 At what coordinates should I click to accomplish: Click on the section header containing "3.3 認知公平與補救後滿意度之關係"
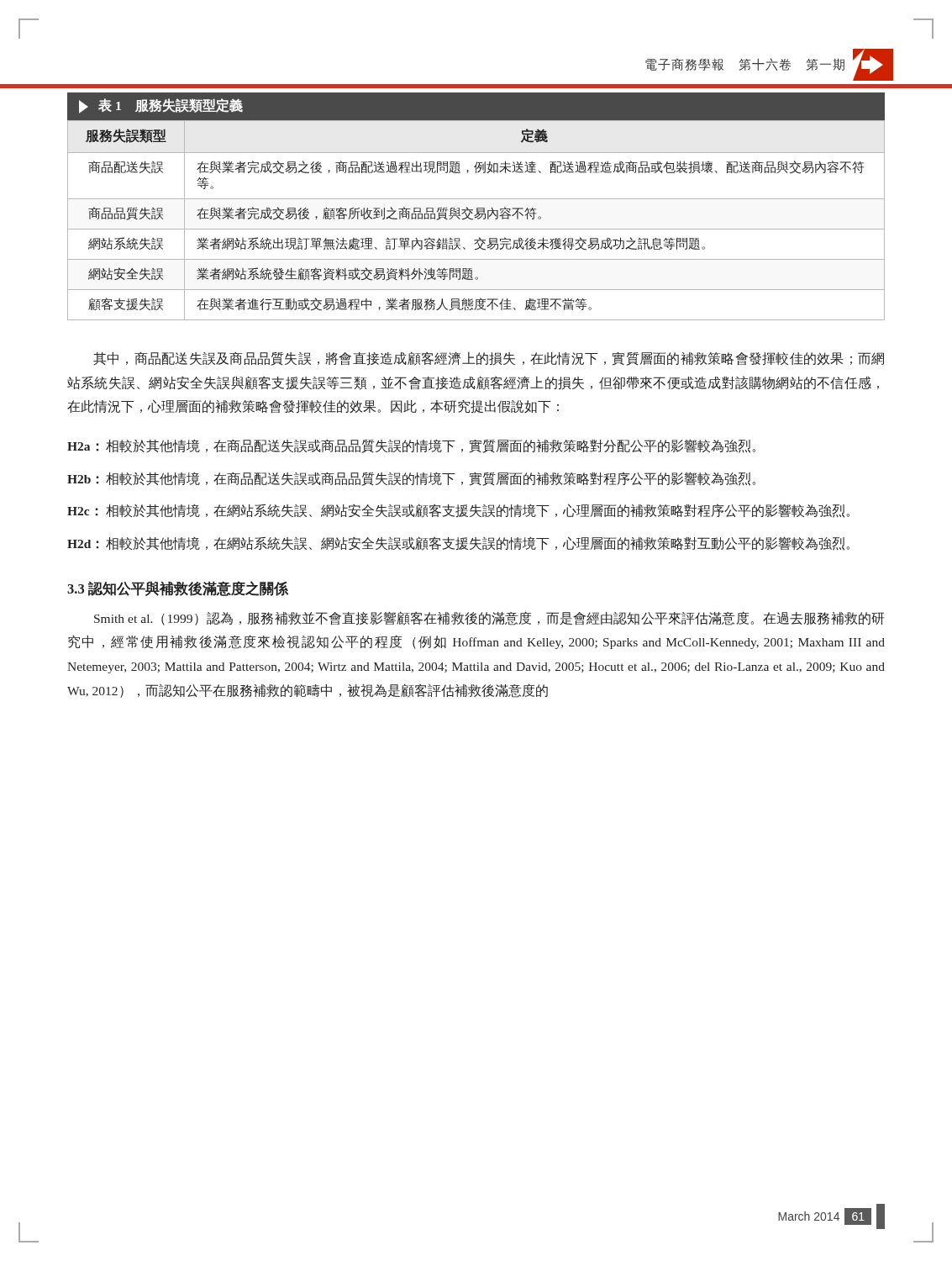click(x=178, y=589)
